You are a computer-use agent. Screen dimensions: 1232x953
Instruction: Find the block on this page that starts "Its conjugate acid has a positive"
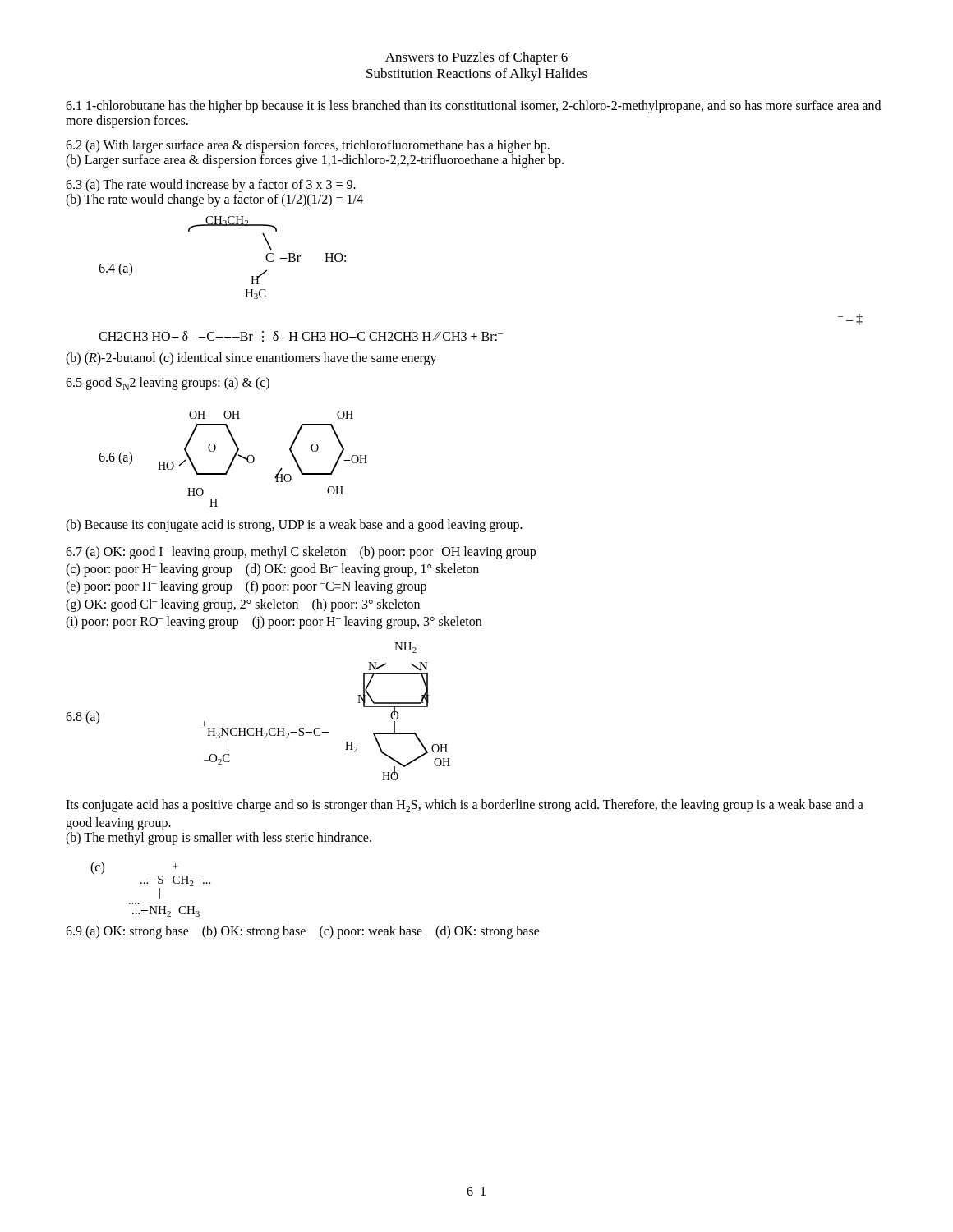pyautogui.click(x=465, y=806)
